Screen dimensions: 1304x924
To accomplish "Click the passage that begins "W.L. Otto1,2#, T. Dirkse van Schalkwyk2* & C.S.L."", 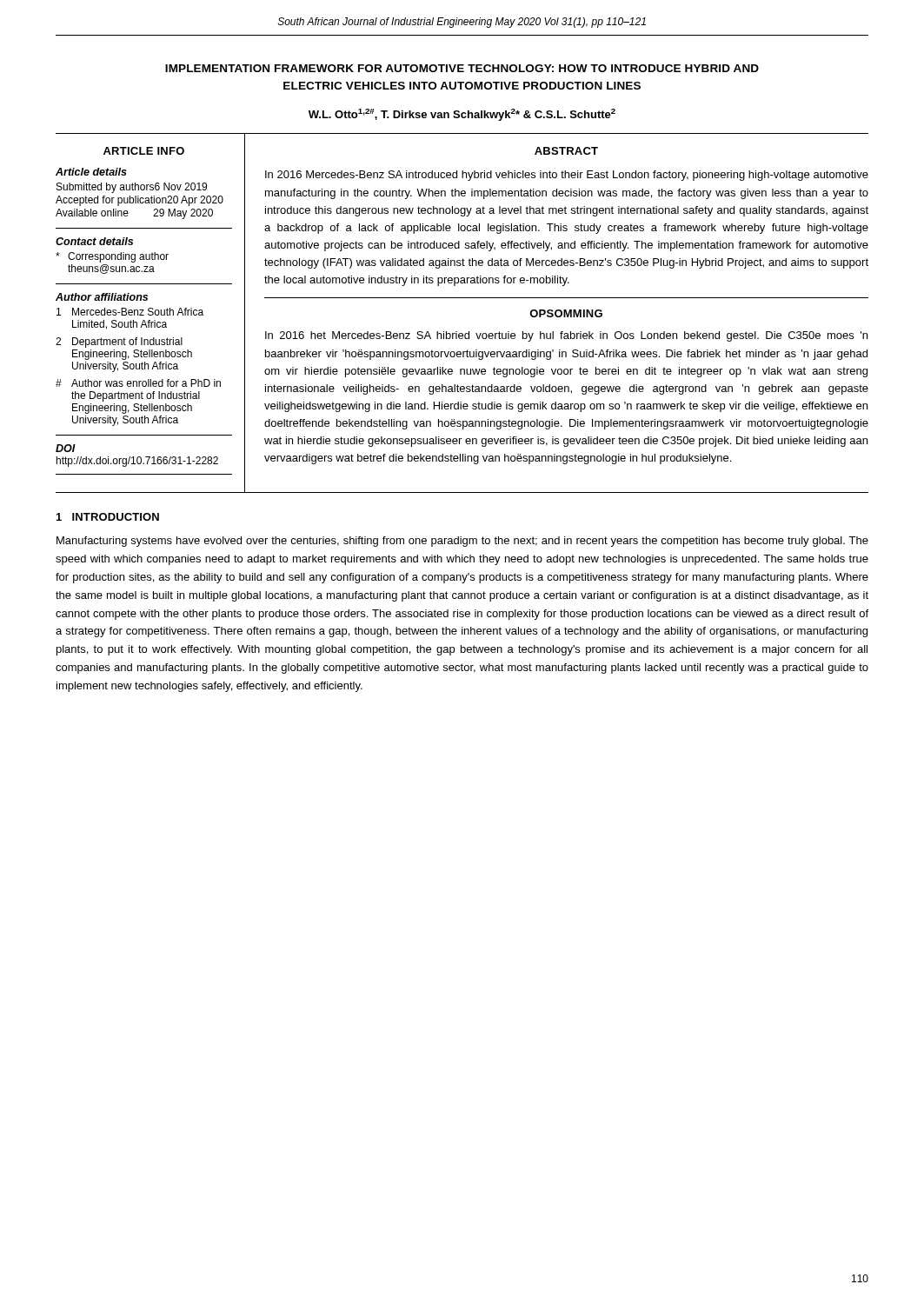I will pos(462,114).
